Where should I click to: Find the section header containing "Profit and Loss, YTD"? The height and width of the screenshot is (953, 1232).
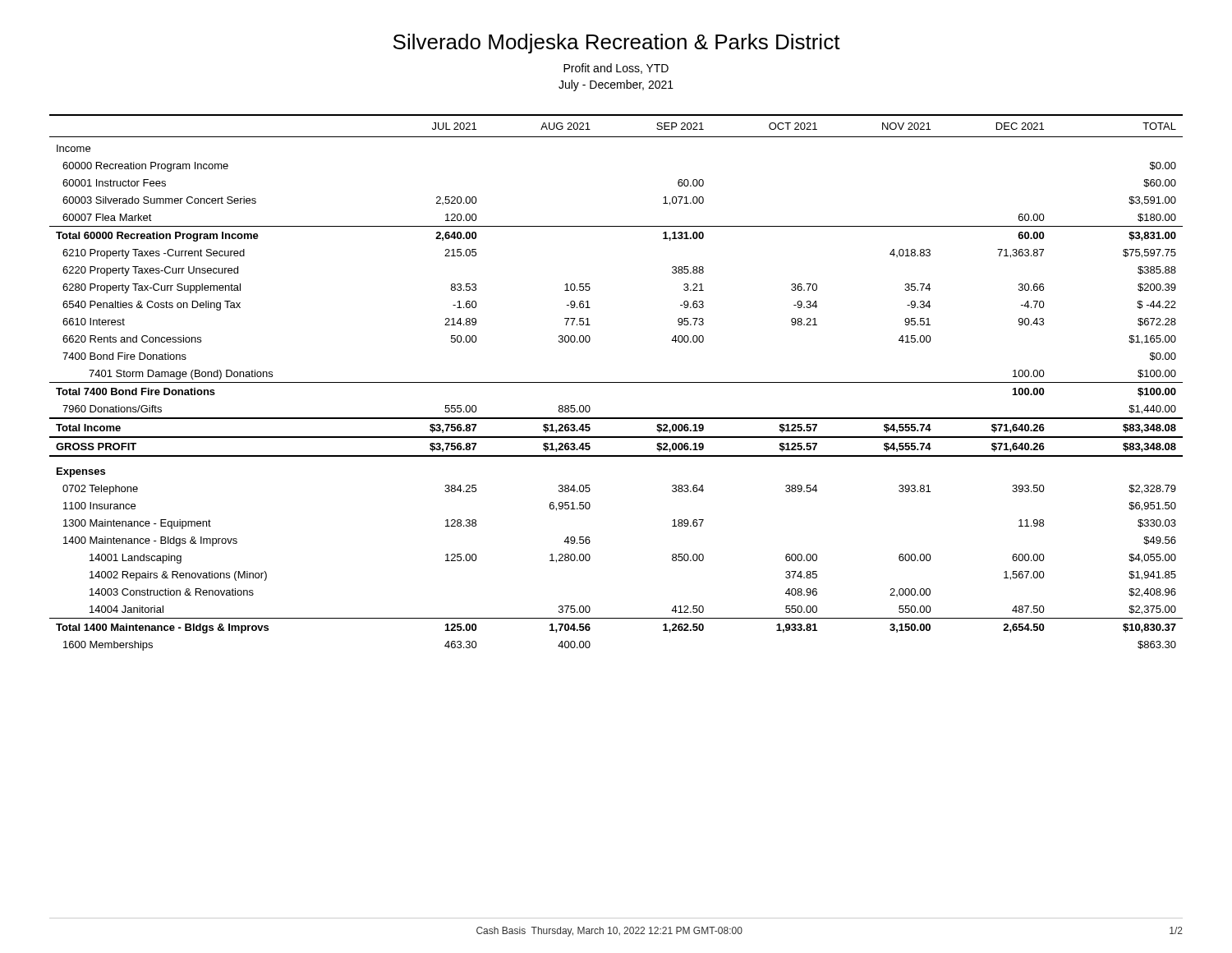[616, 68]
